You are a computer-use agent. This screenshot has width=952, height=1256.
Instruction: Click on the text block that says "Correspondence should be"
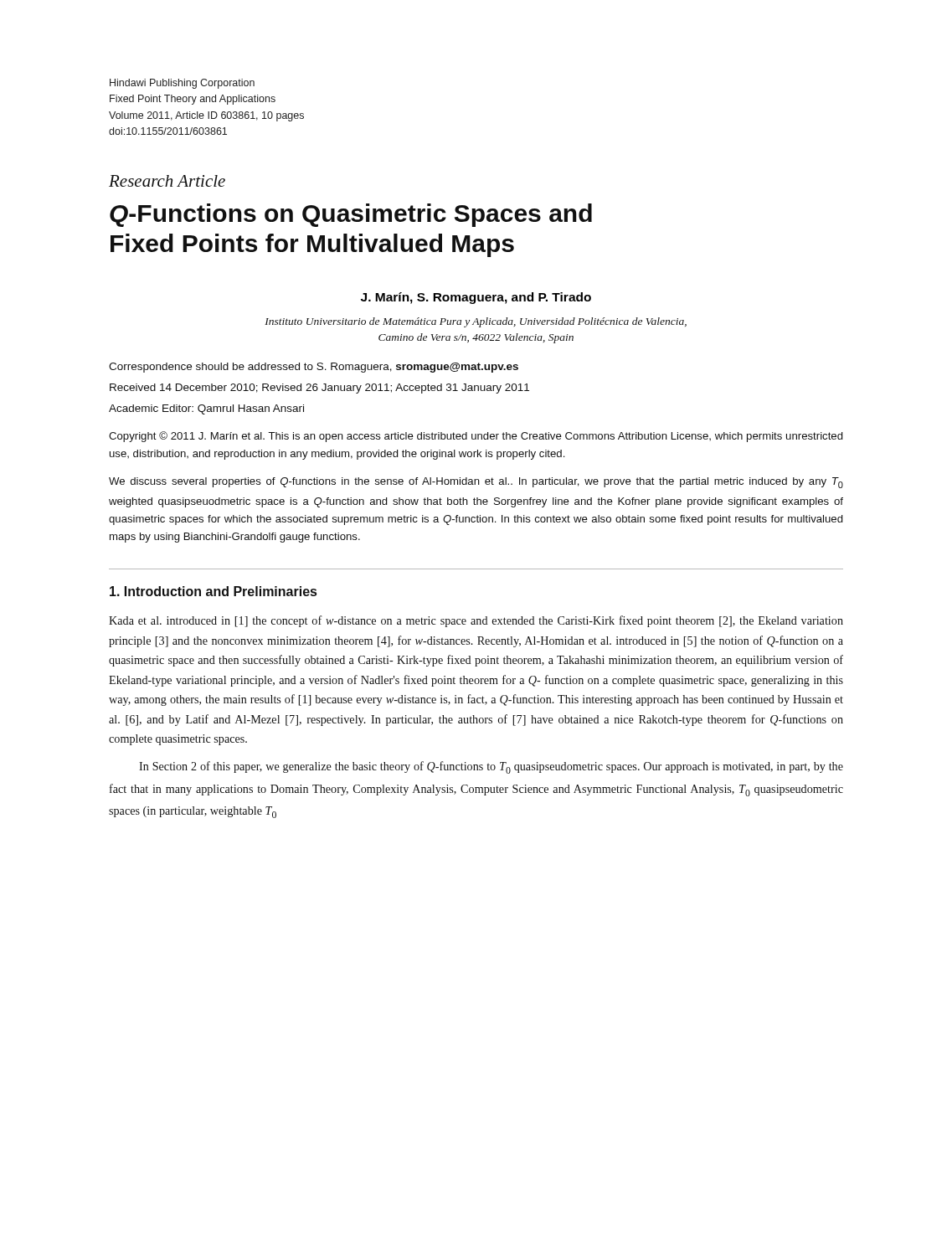tap(314, 366)
